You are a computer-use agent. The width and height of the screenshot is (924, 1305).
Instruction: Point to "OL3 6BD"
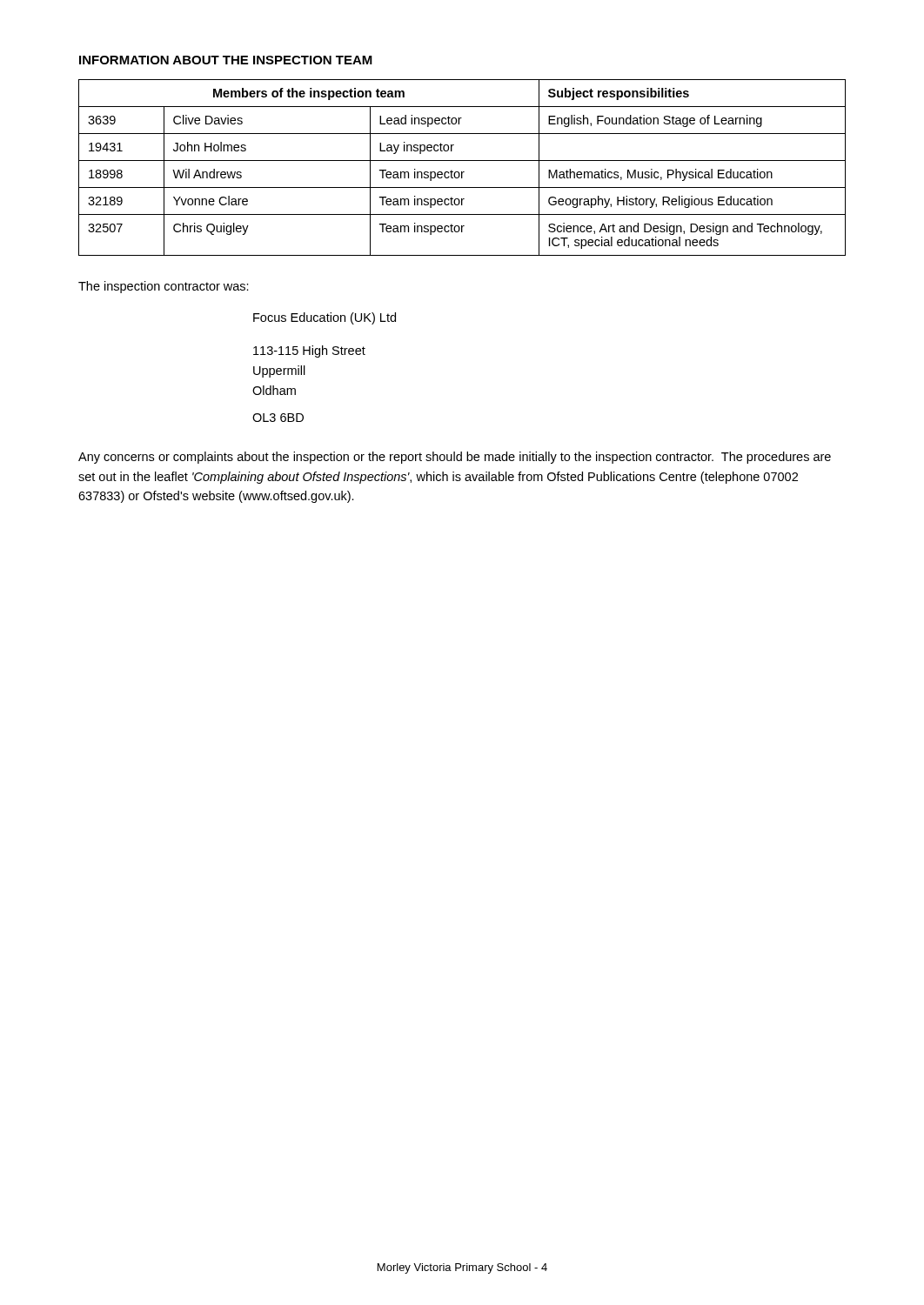[278, 418]
